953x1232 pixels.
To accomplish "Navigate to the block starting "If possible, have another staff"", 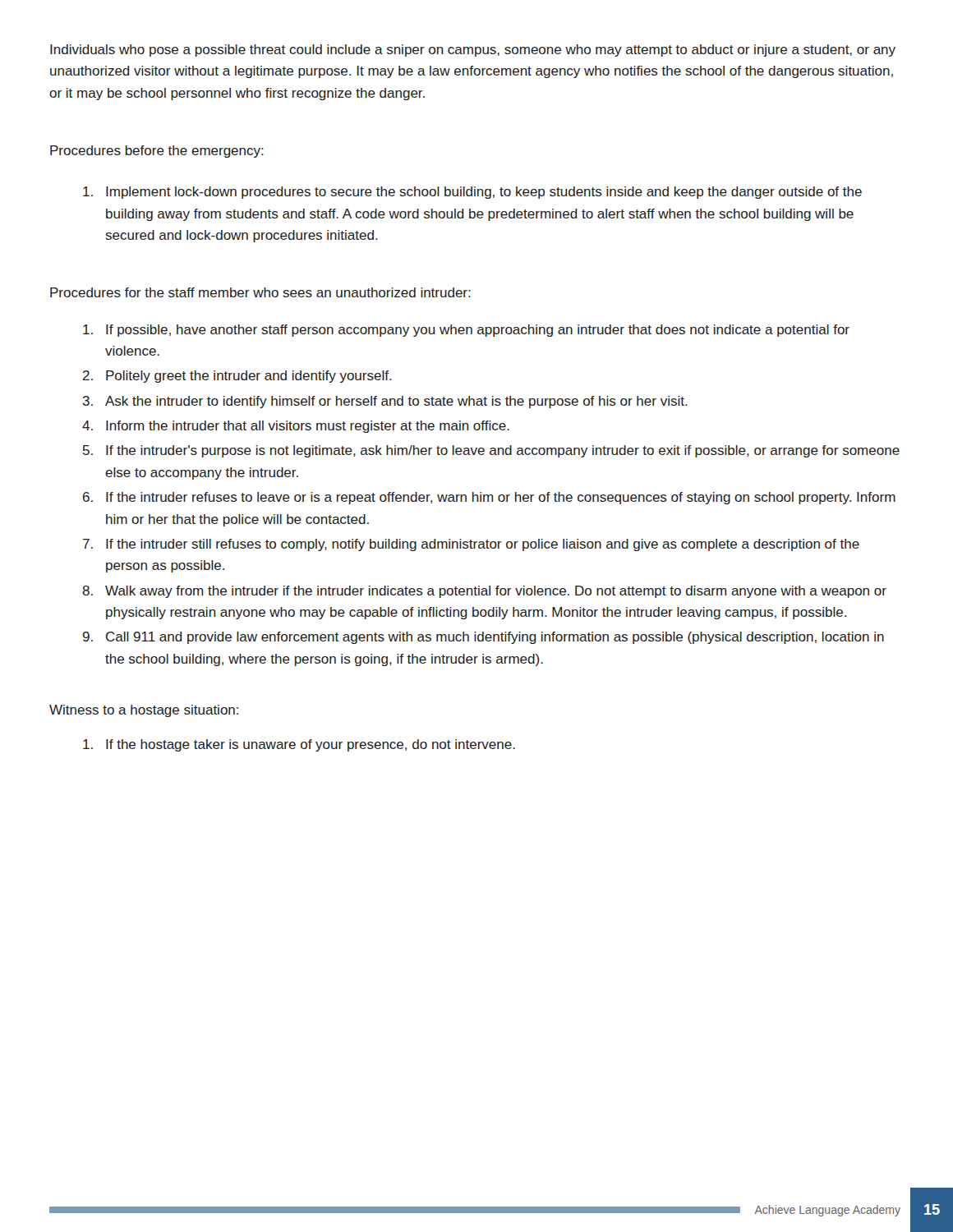I will click(x=493, y=341).
